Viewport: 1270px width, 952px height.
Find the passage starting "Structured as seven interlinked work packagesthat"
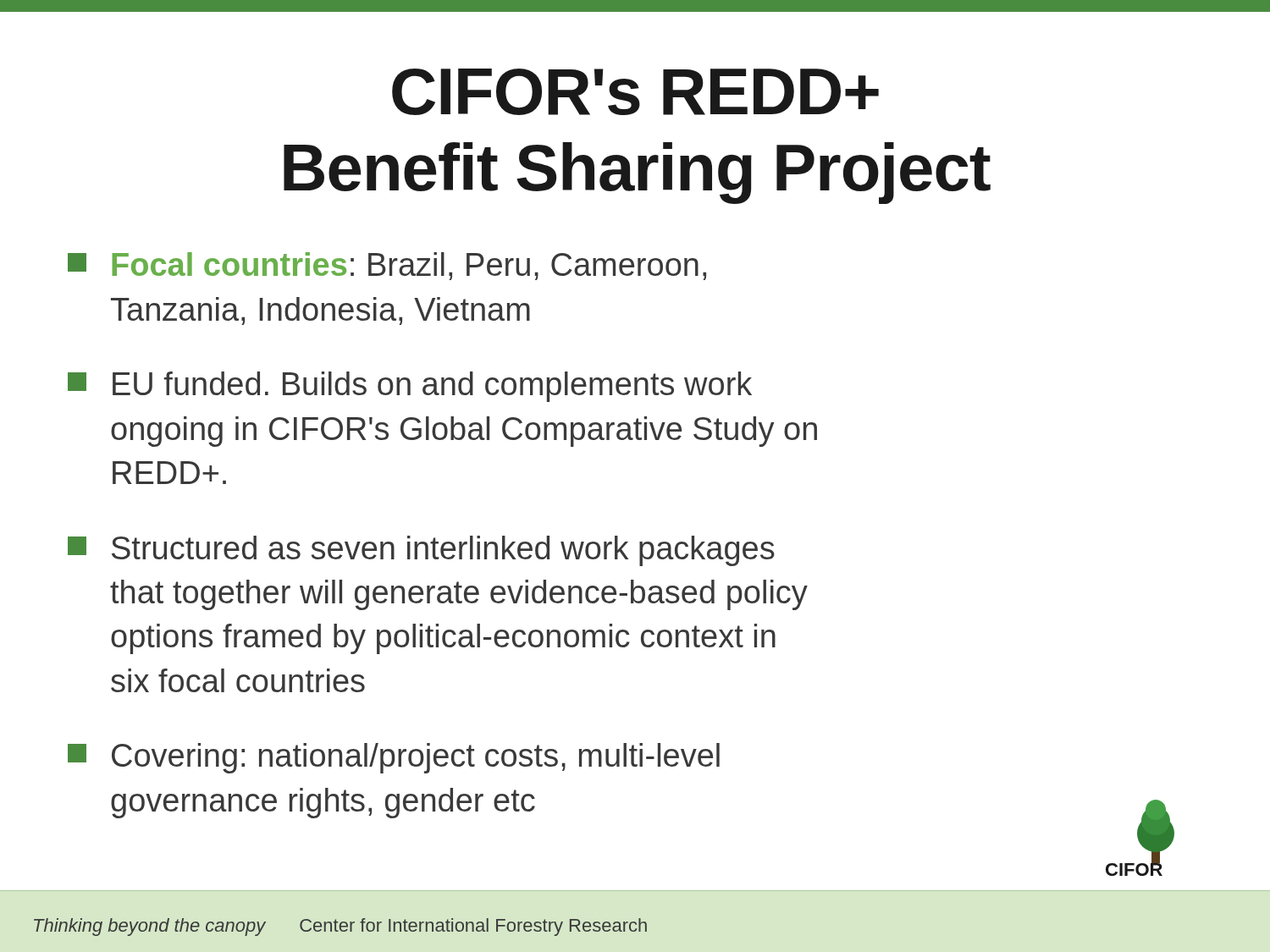pyautogui.click(x=438, y=615)
